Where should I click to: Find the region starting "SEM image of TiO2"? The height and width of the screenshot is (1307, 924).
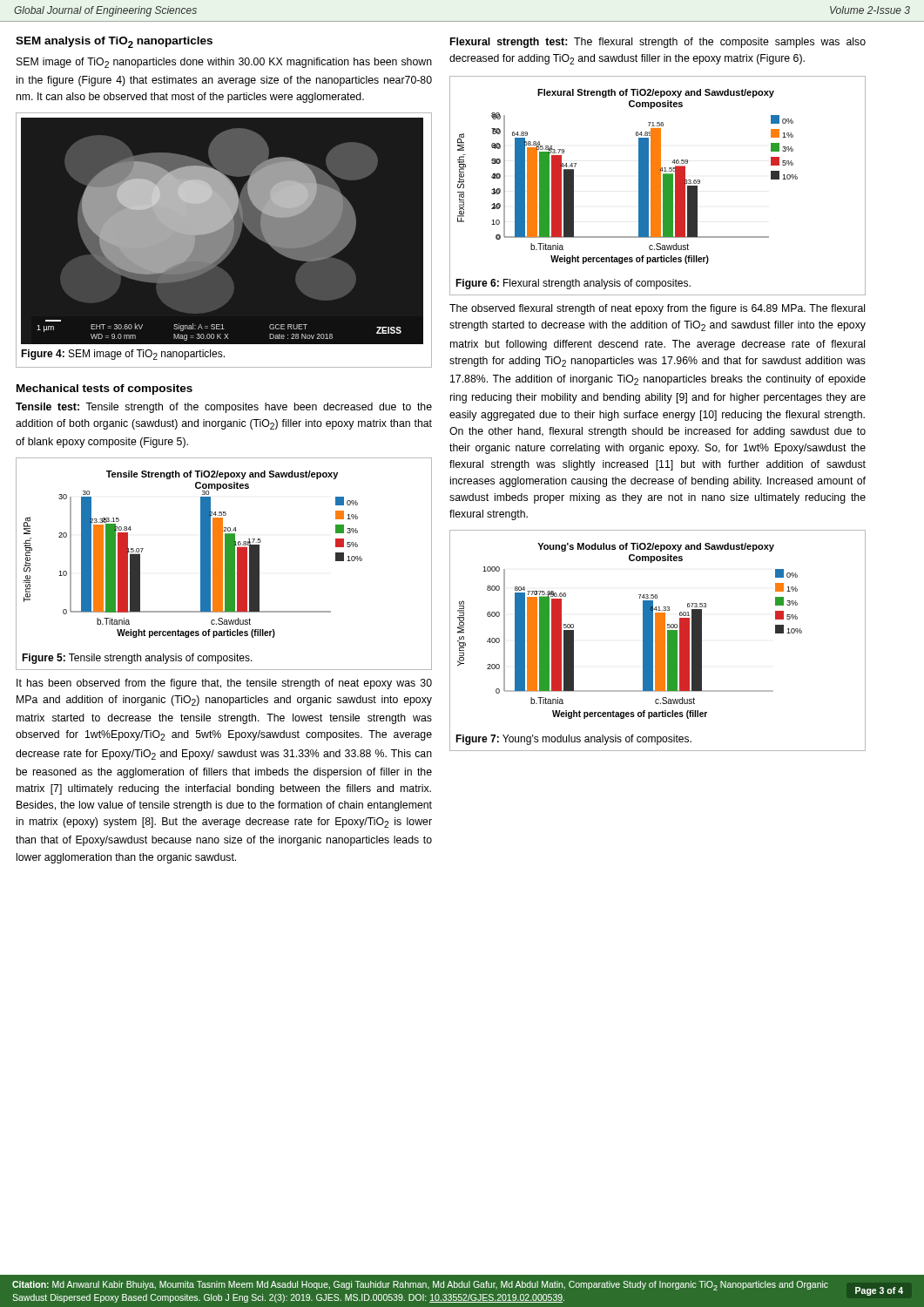click(x=224, y=79)
